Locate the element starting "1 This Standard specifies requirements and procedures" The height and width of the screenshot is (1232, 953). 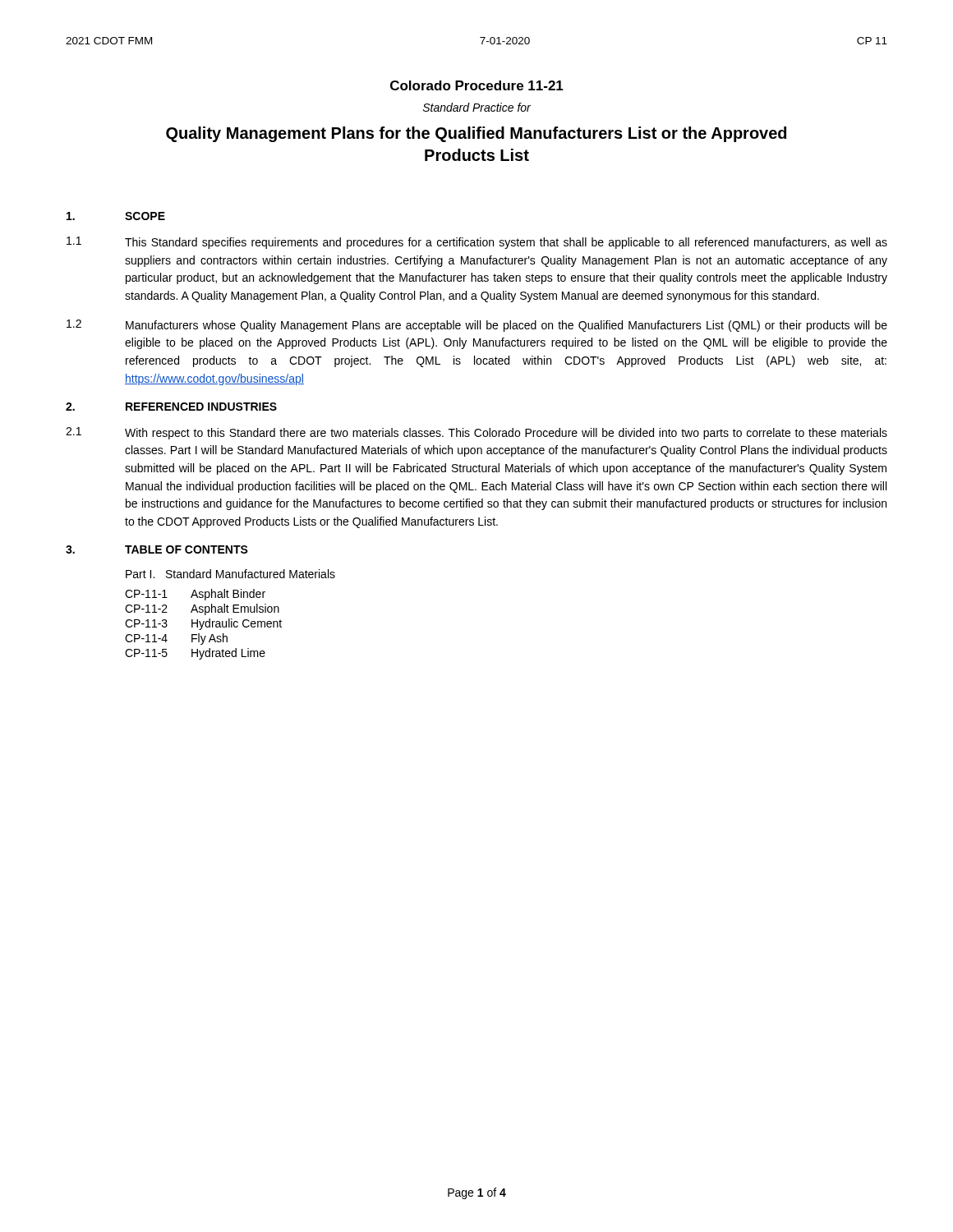pos(476,270)
